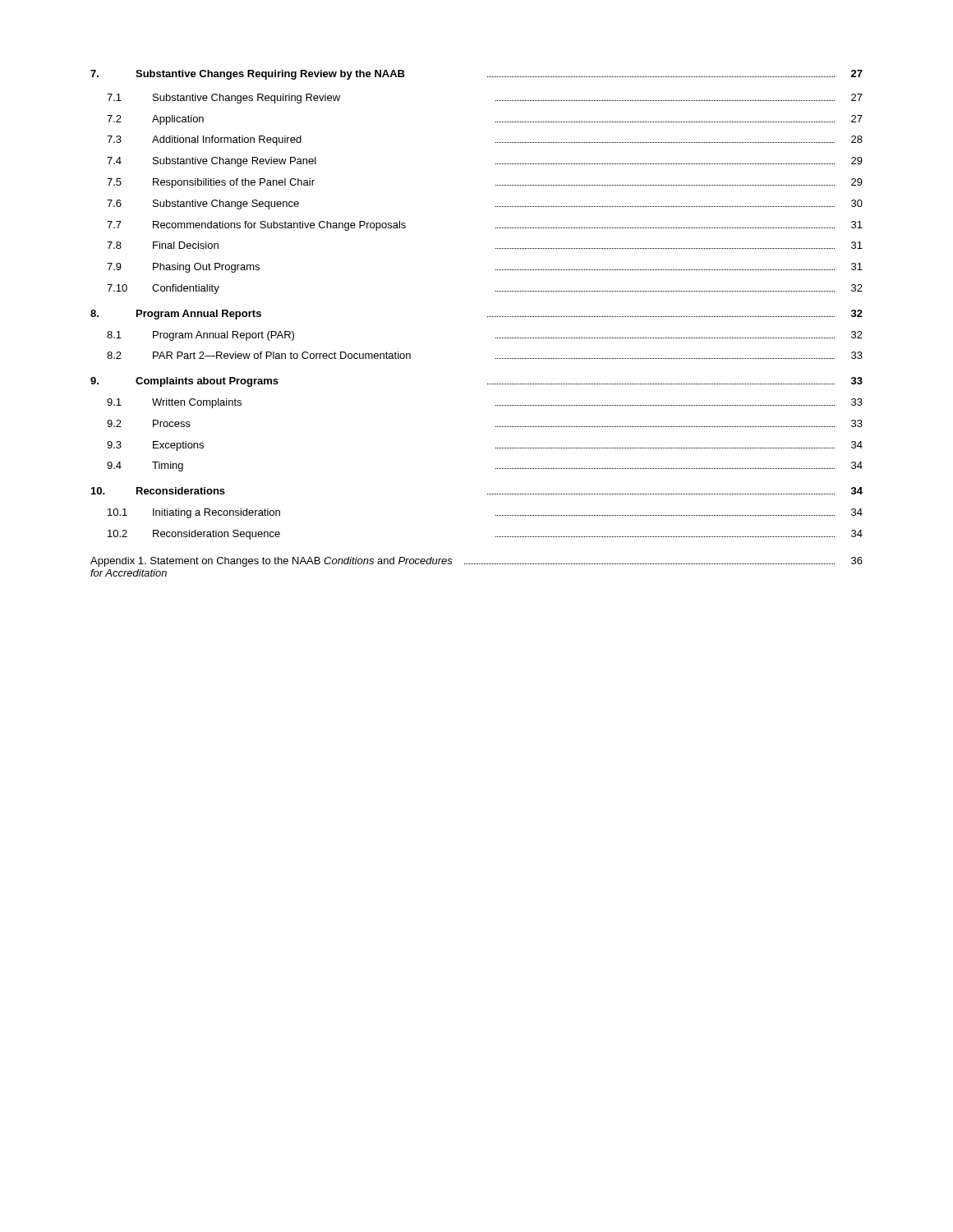
Task: Where does it say "8.1 Program Annual Report (PAR) 32"?
Action: pos(223,336)
